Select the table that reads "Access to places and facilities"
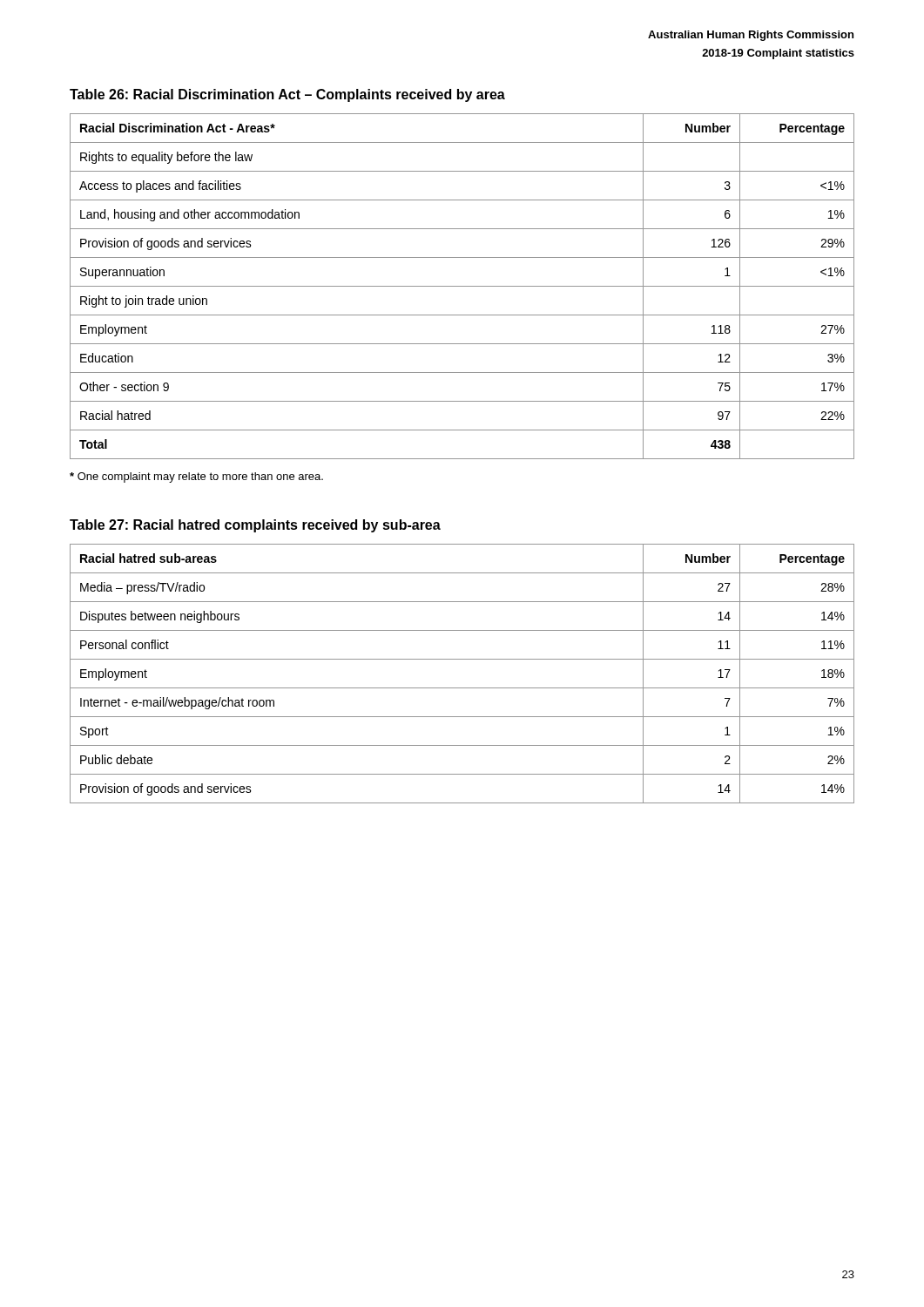This screenshot has width=924, height=1307. point(462,286)
